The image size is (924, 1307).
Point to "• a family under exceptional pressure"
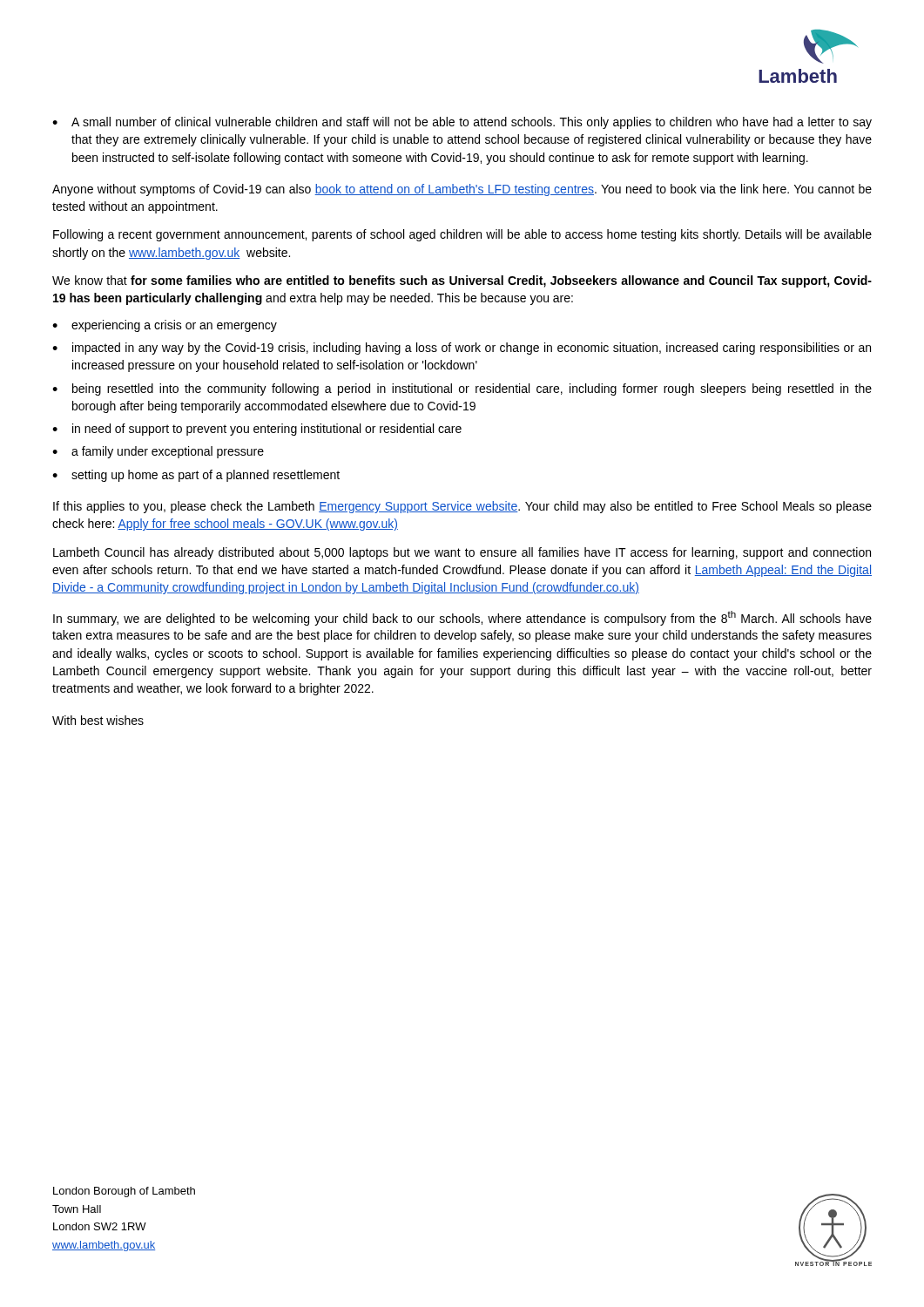(158, 452)
